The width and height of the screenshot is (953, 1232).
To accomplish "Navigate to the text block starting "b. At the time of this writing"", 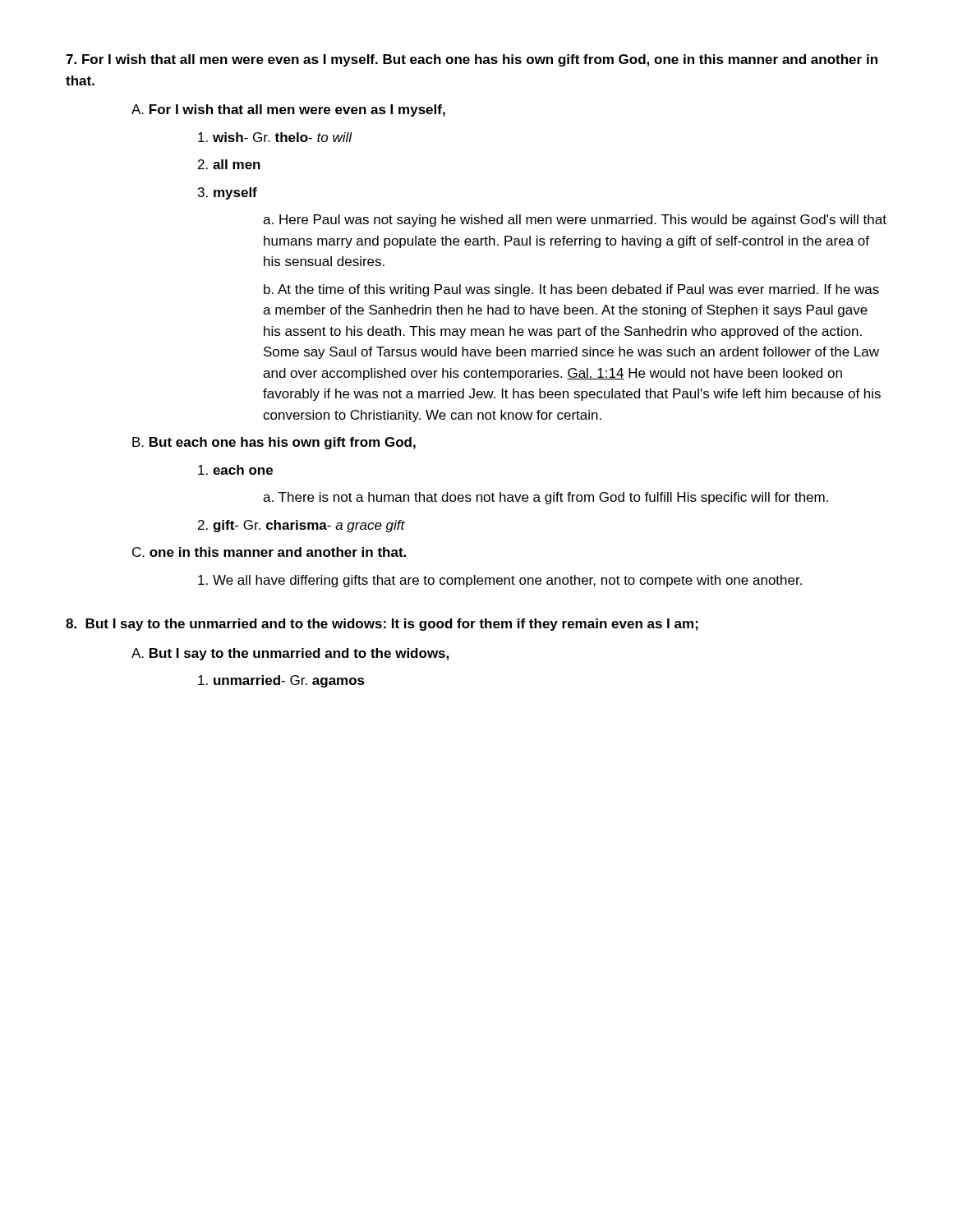I will [575, 352].
